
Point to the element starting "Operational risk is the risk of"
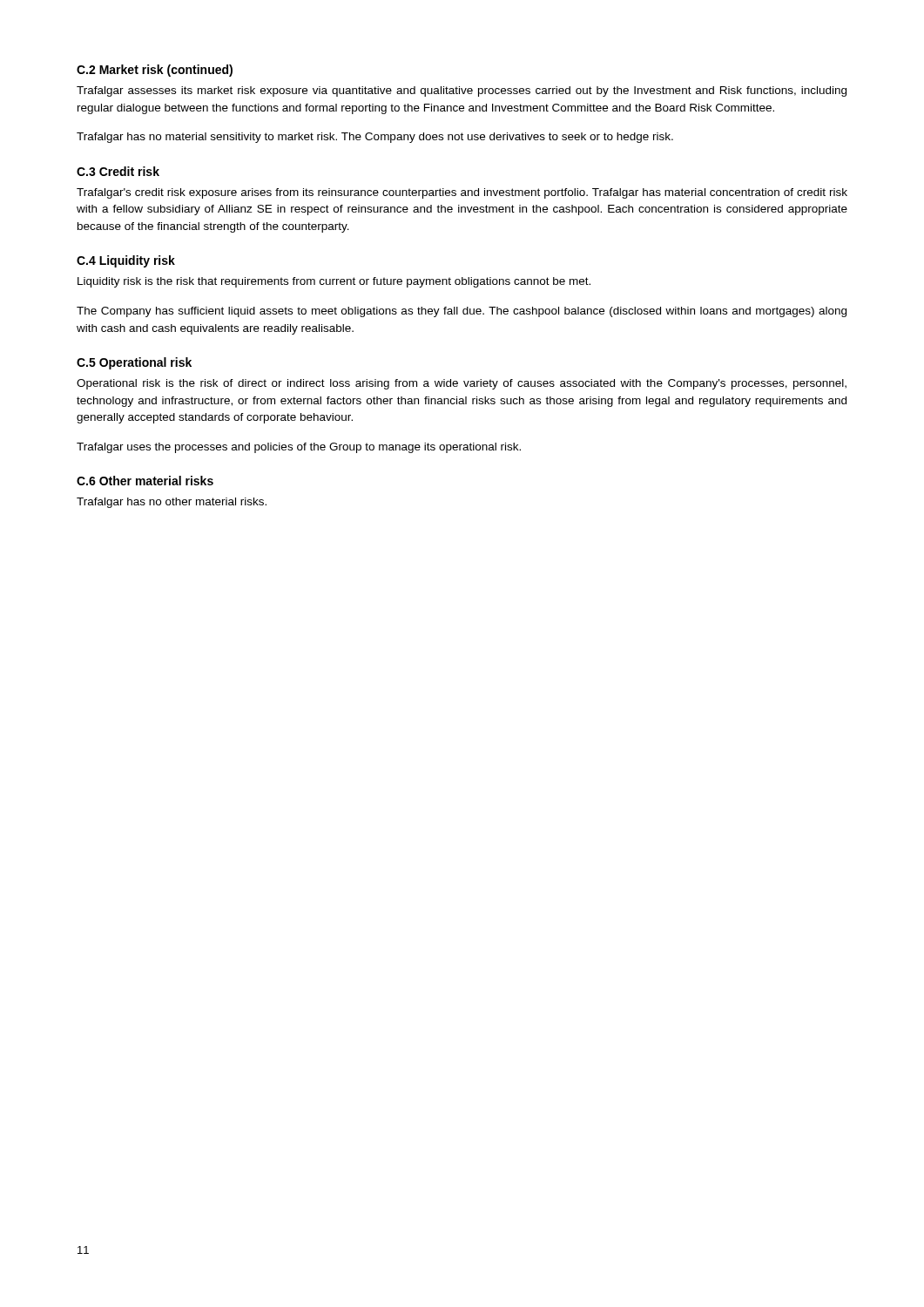[462, 400]
